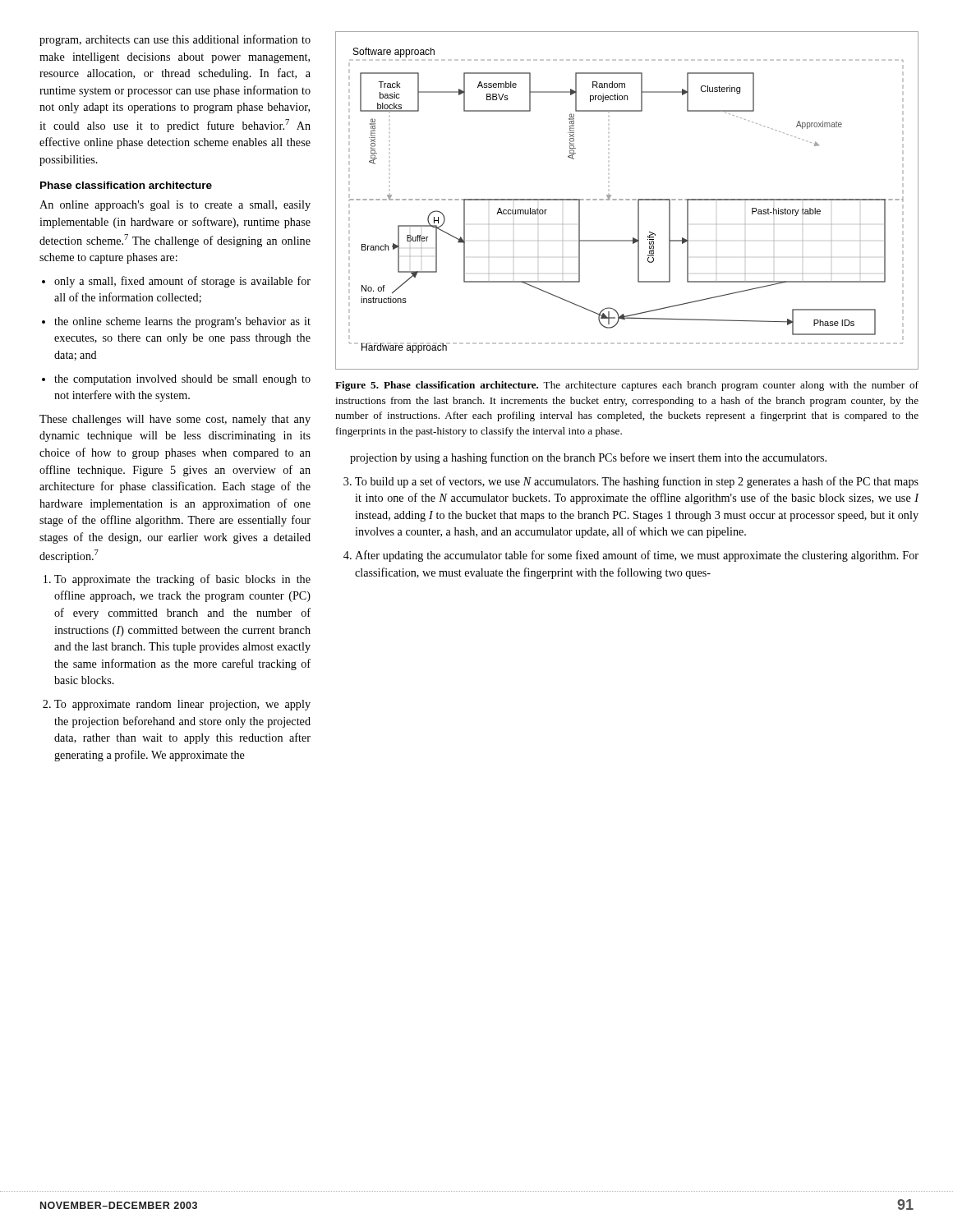Navigate to the element starting "the computation involved should be small enough to"

pos(175,387)
